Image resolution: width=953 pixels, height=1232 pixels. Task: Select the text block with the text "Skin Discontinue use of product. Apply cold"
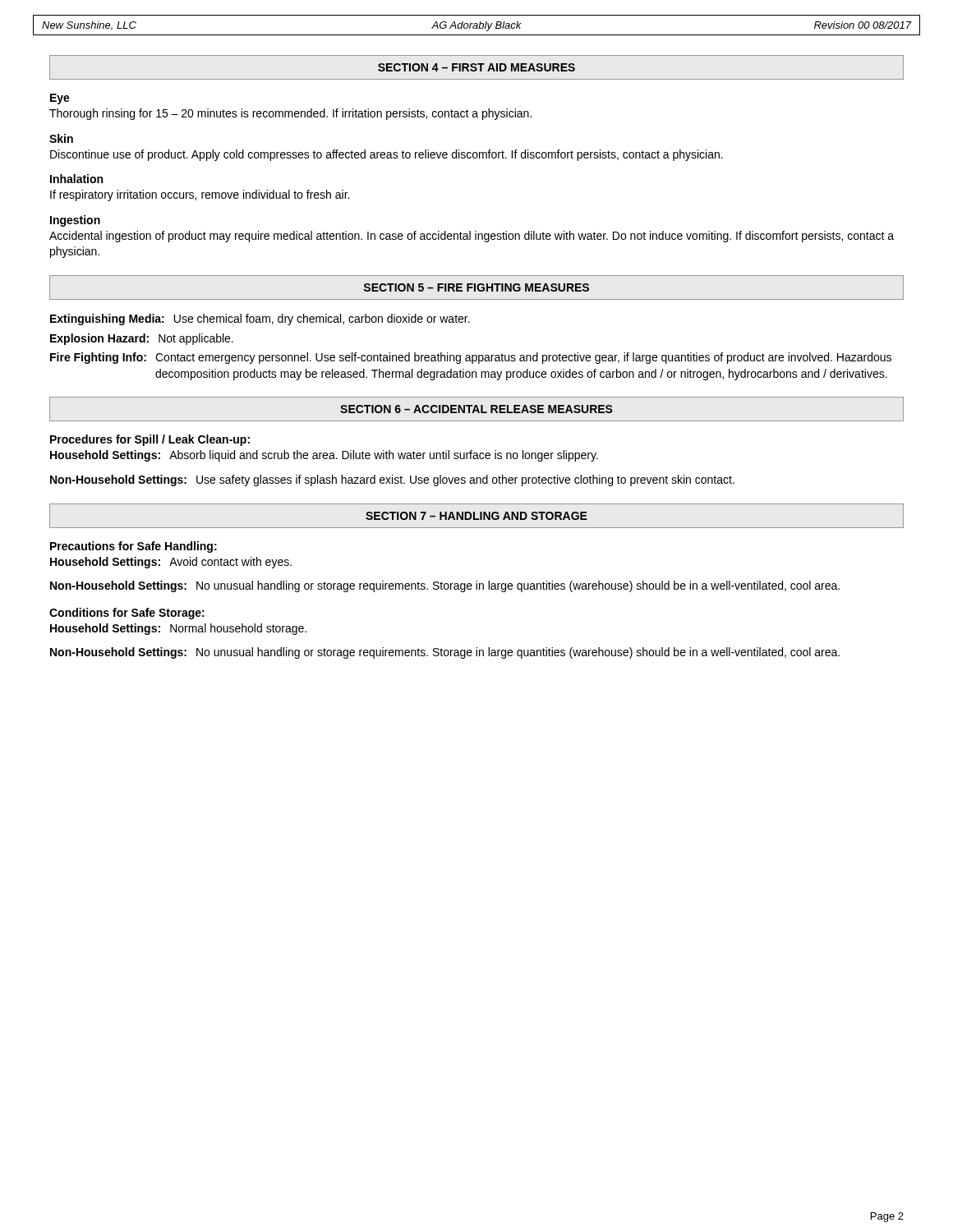click(476, 147)
